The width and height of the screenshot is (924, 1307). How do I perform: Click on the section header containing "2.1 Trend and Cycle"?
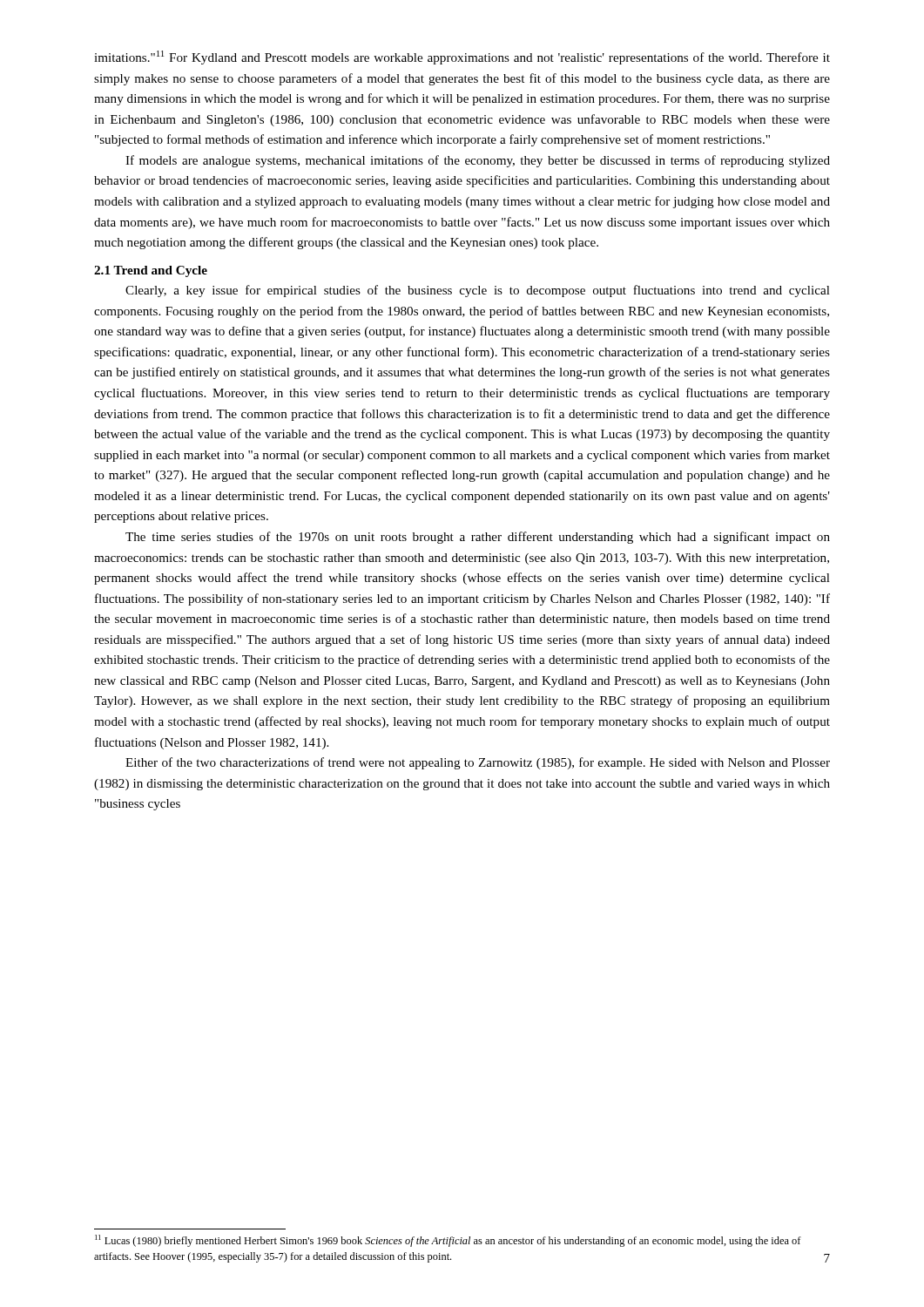coord(151,269)
